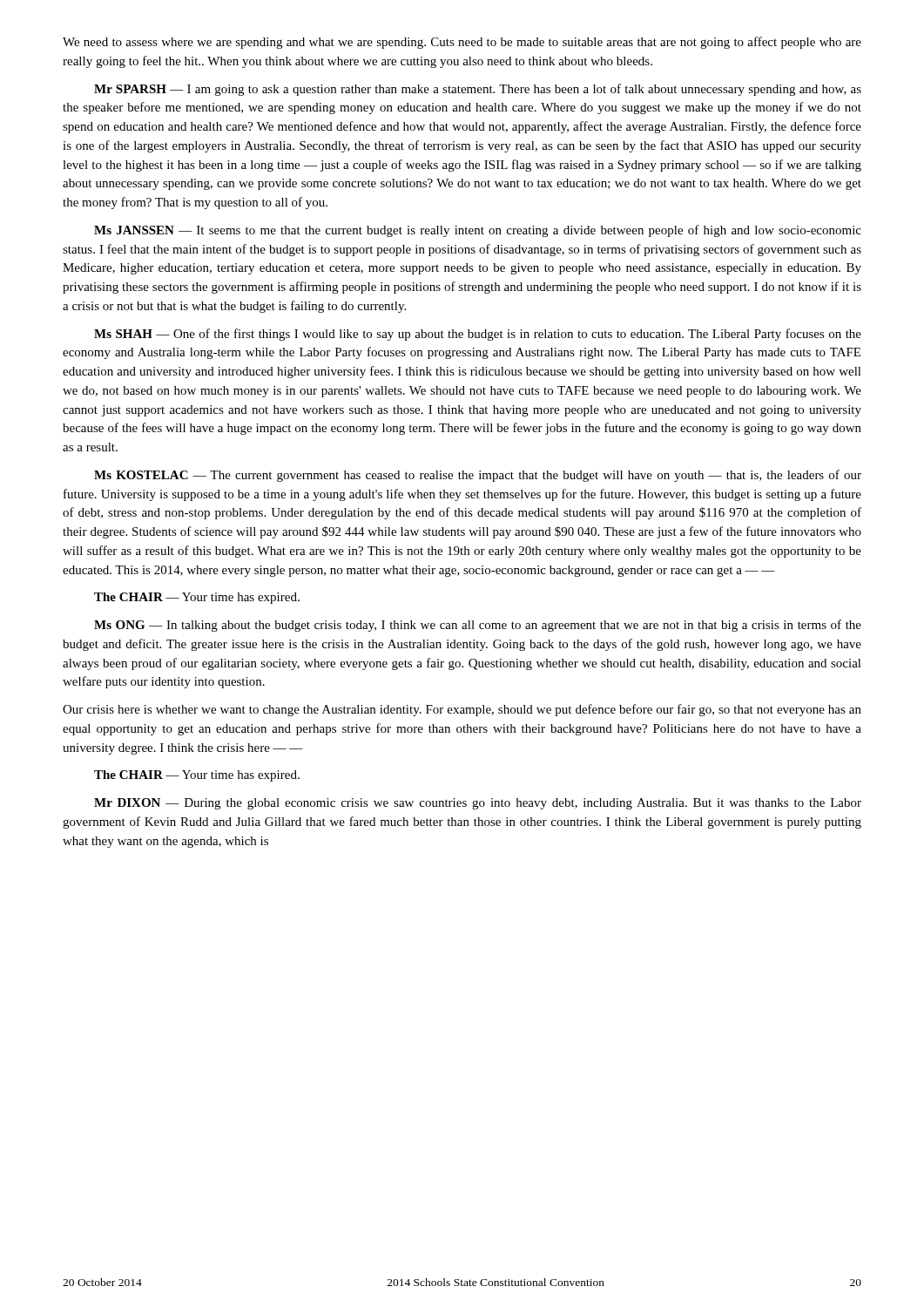Find the text block that reads "Ms KOSTELAC — The current government has"
Screen dimensions: 1307x924
[x=462, y=522]
